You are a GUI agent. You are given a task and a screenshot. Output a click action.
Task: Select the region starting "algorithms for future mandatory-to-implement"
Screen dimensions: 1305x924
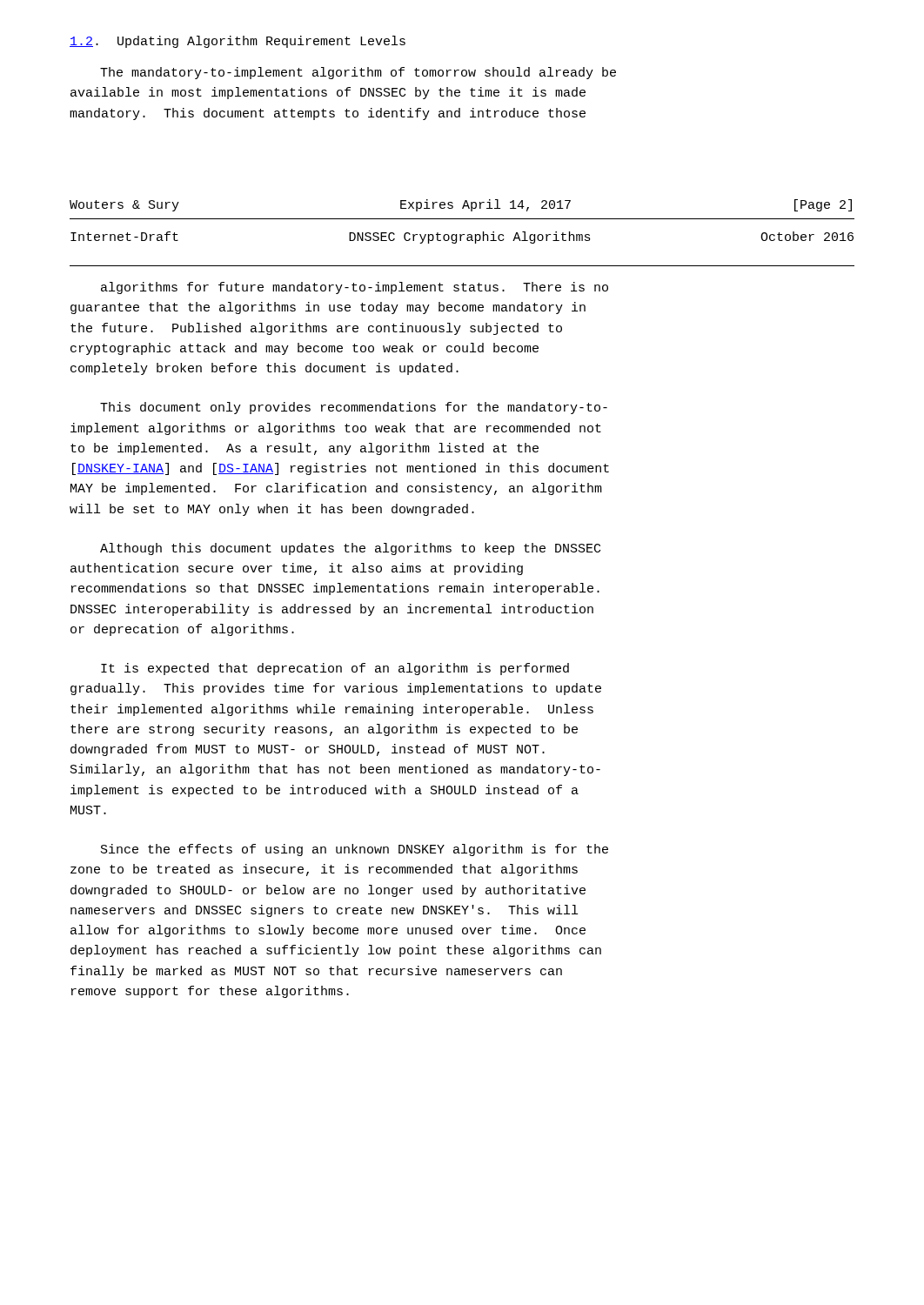click(339, 329)
